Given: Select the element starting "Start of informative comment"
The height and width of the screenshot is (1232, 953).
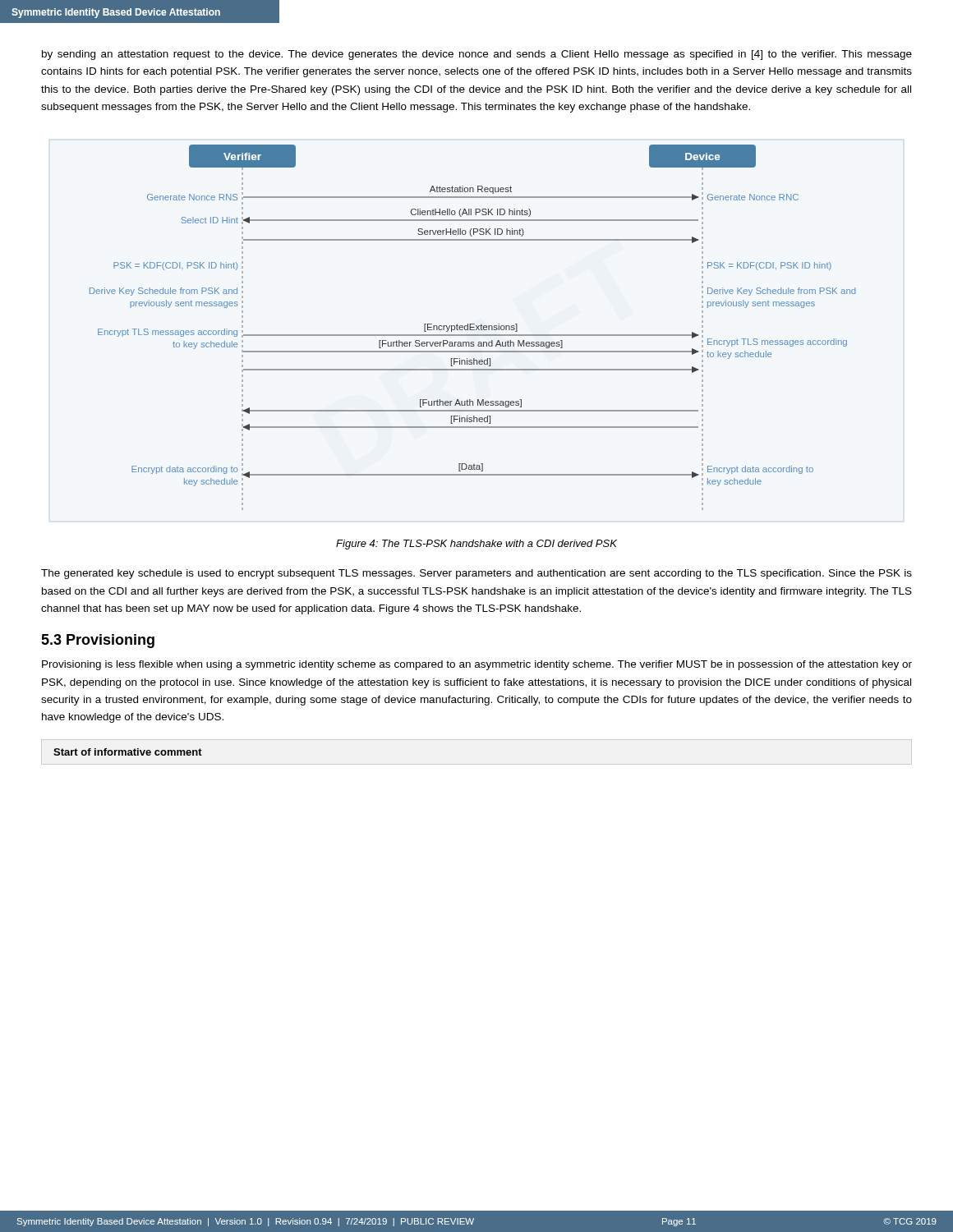Looking at the screenshot, I should coord(128,752).
